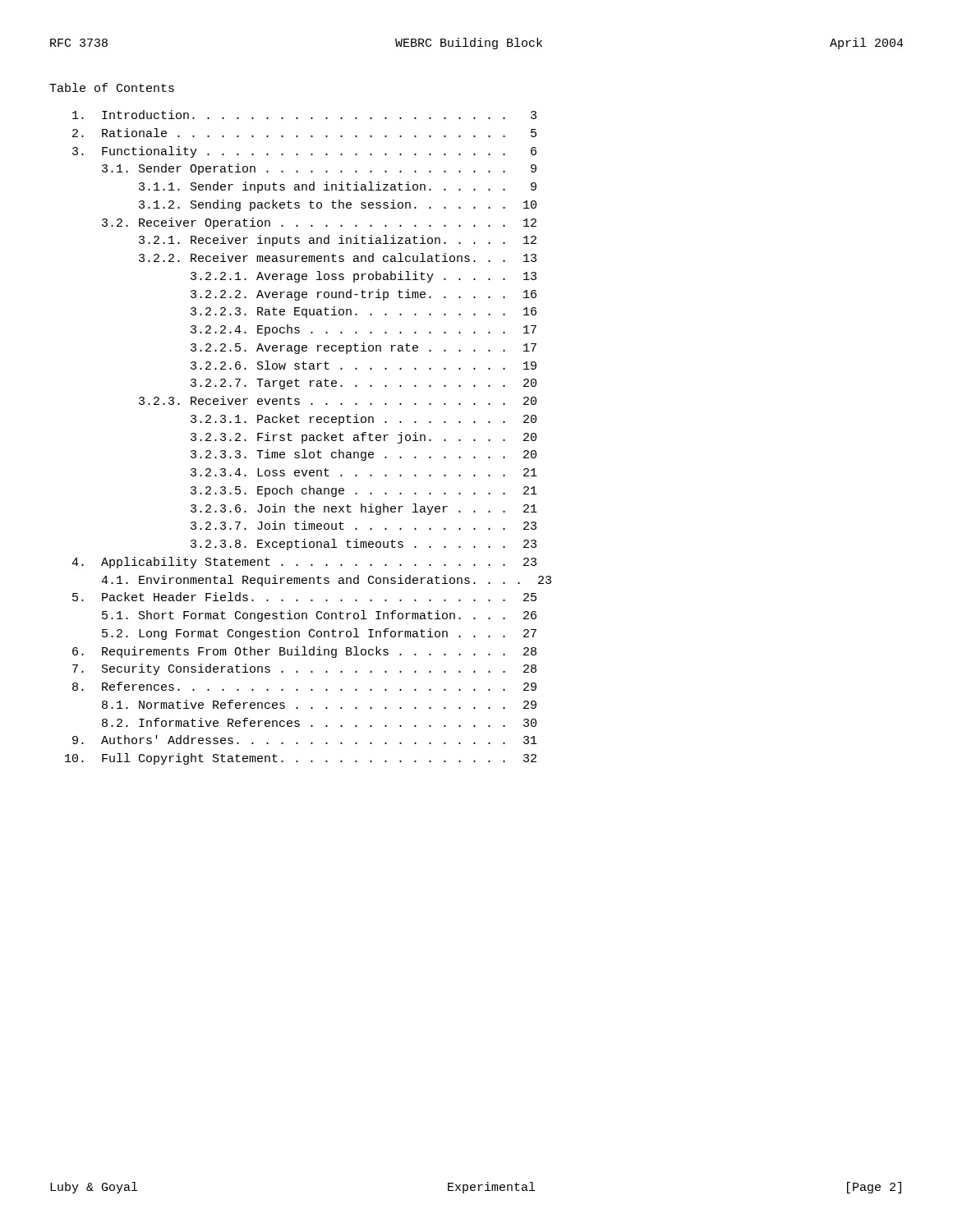This screenshot has width=953, height=1232.
Task: Select the list item that reads "3.2.3.5. Epoch change ."
Action: coord(293,491)
